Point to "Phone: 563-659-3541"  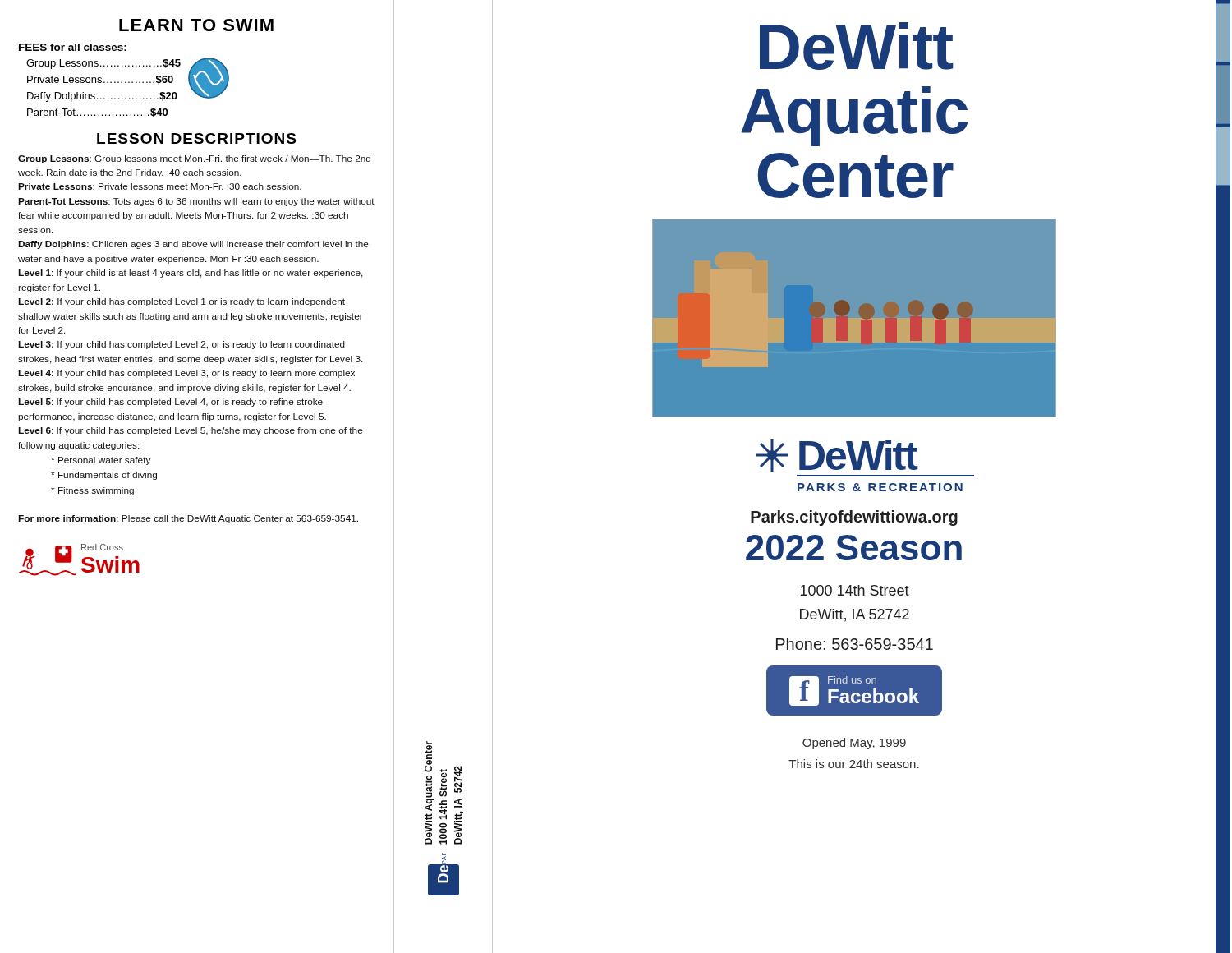click(x=854, y=644)
